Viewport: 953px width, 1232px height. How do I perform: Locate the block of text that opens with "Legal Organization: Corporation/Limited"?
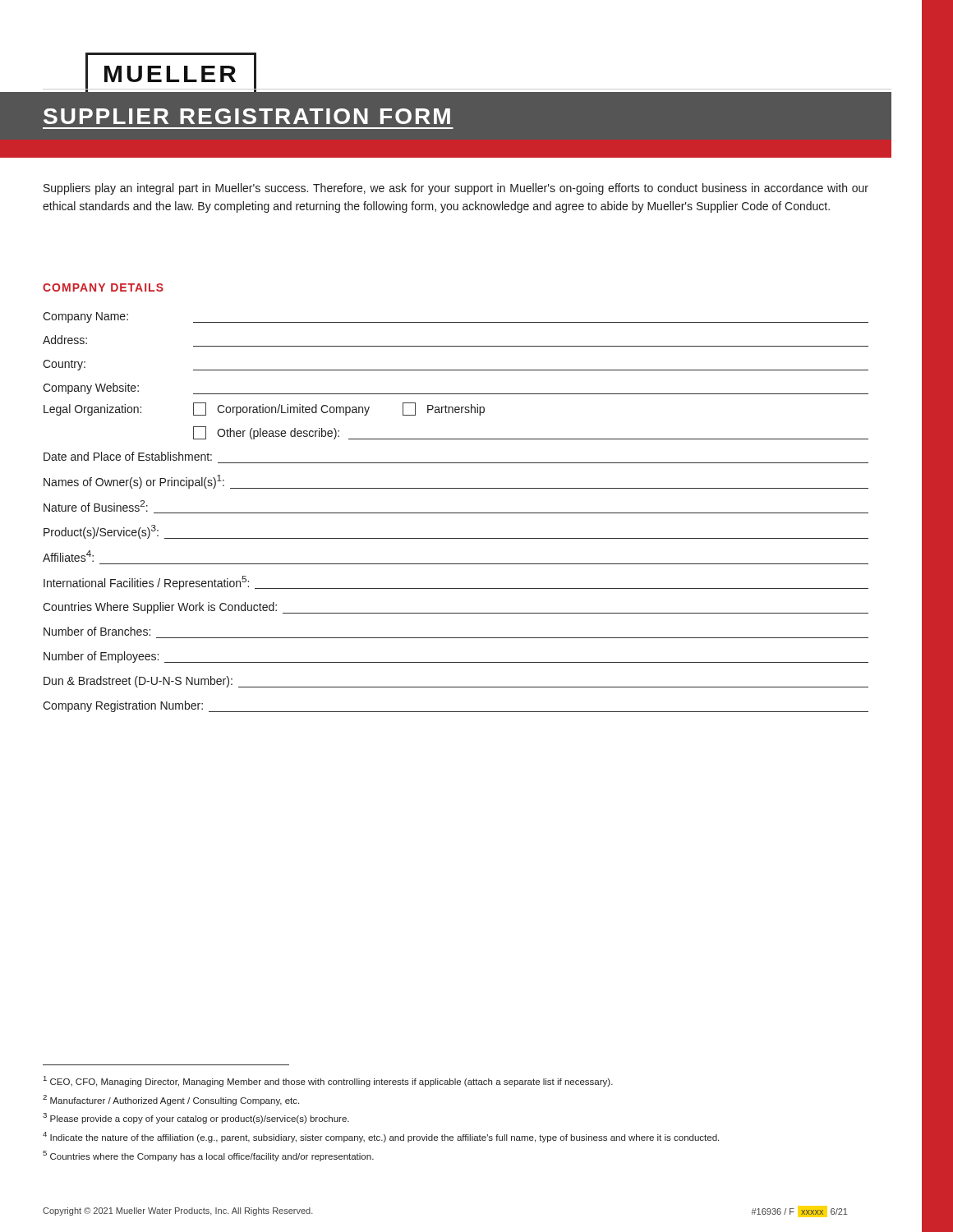coord(264,409)
